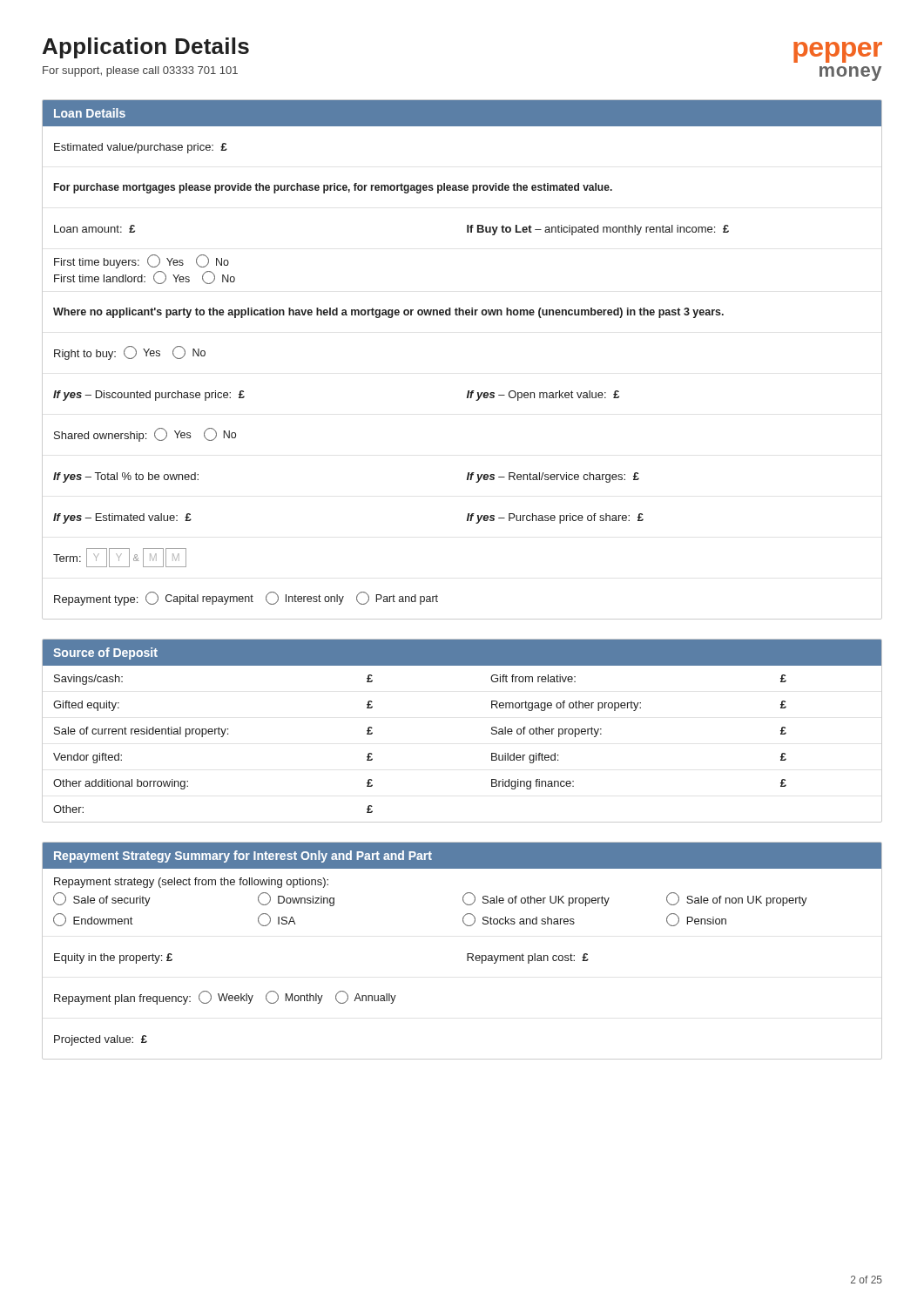Locate the section header that says "Repayment Strategy Summary for Interest Only and Part"

(243, 856)
